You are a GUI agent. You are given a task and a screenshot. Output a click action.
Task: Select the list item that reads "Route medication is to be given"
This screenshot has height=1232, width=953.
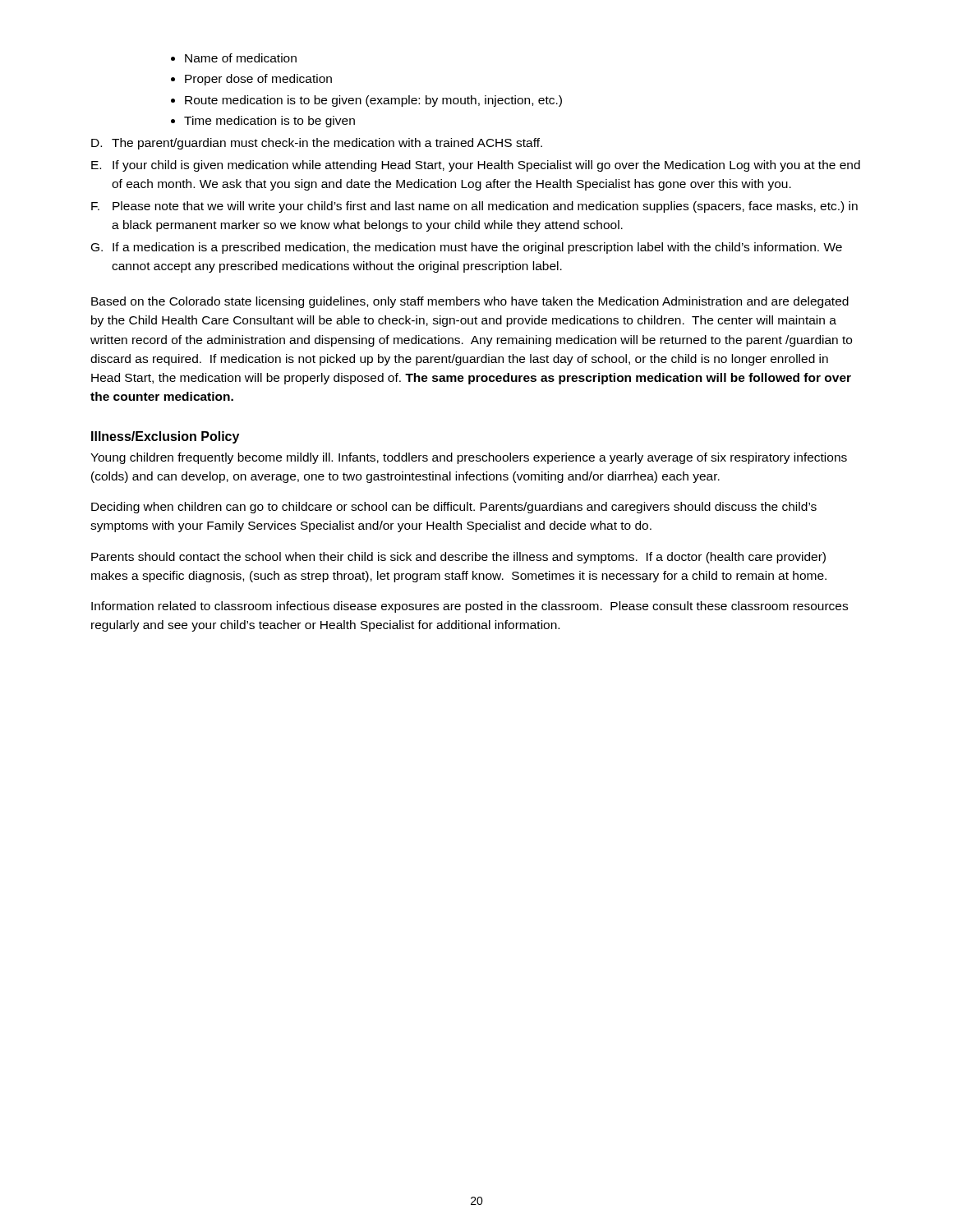373,100
